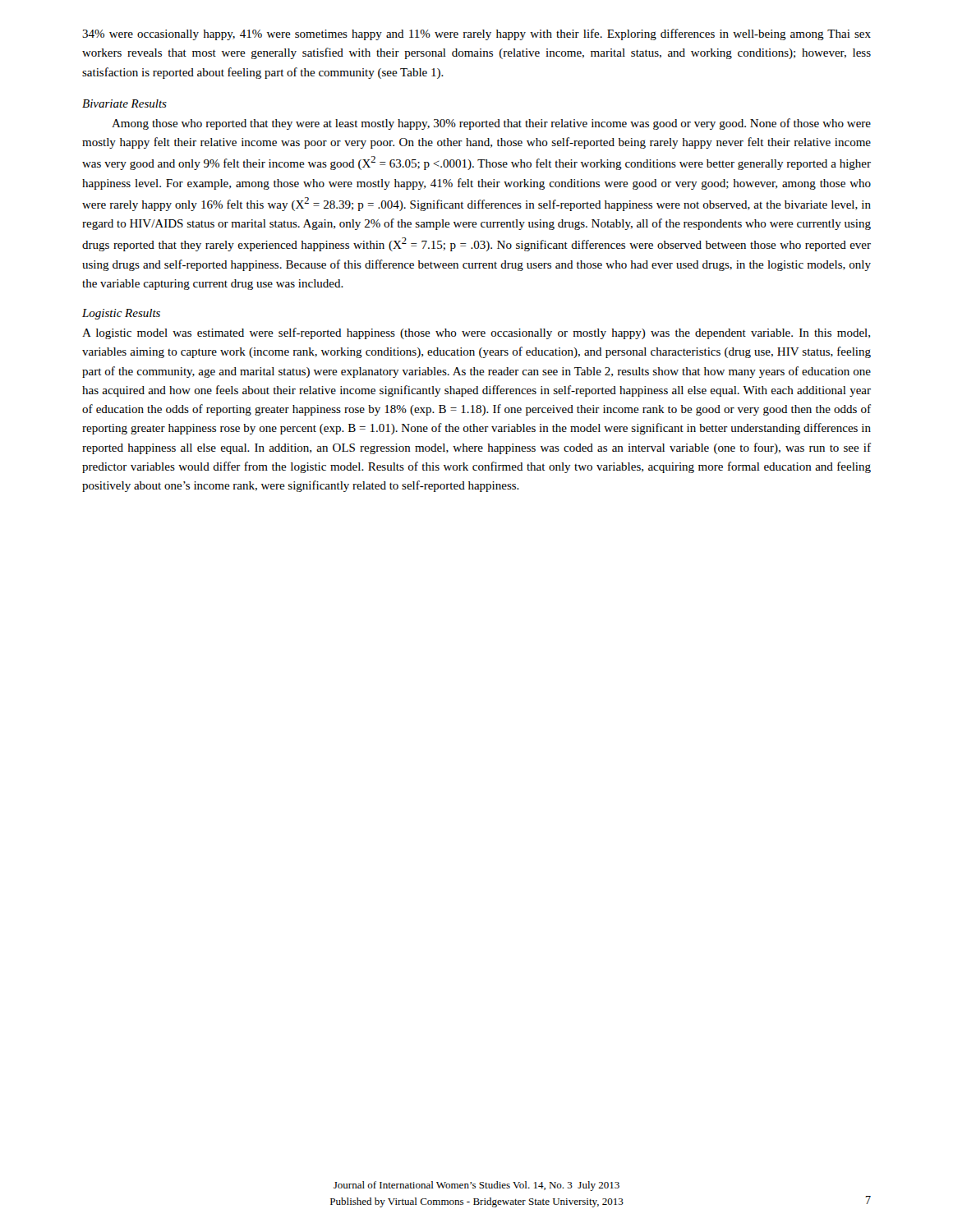Viewport: 953px width, 1232px height.
Task: Select the text block that reads "Among those who reported that"
Action: (x=476, y=204)
